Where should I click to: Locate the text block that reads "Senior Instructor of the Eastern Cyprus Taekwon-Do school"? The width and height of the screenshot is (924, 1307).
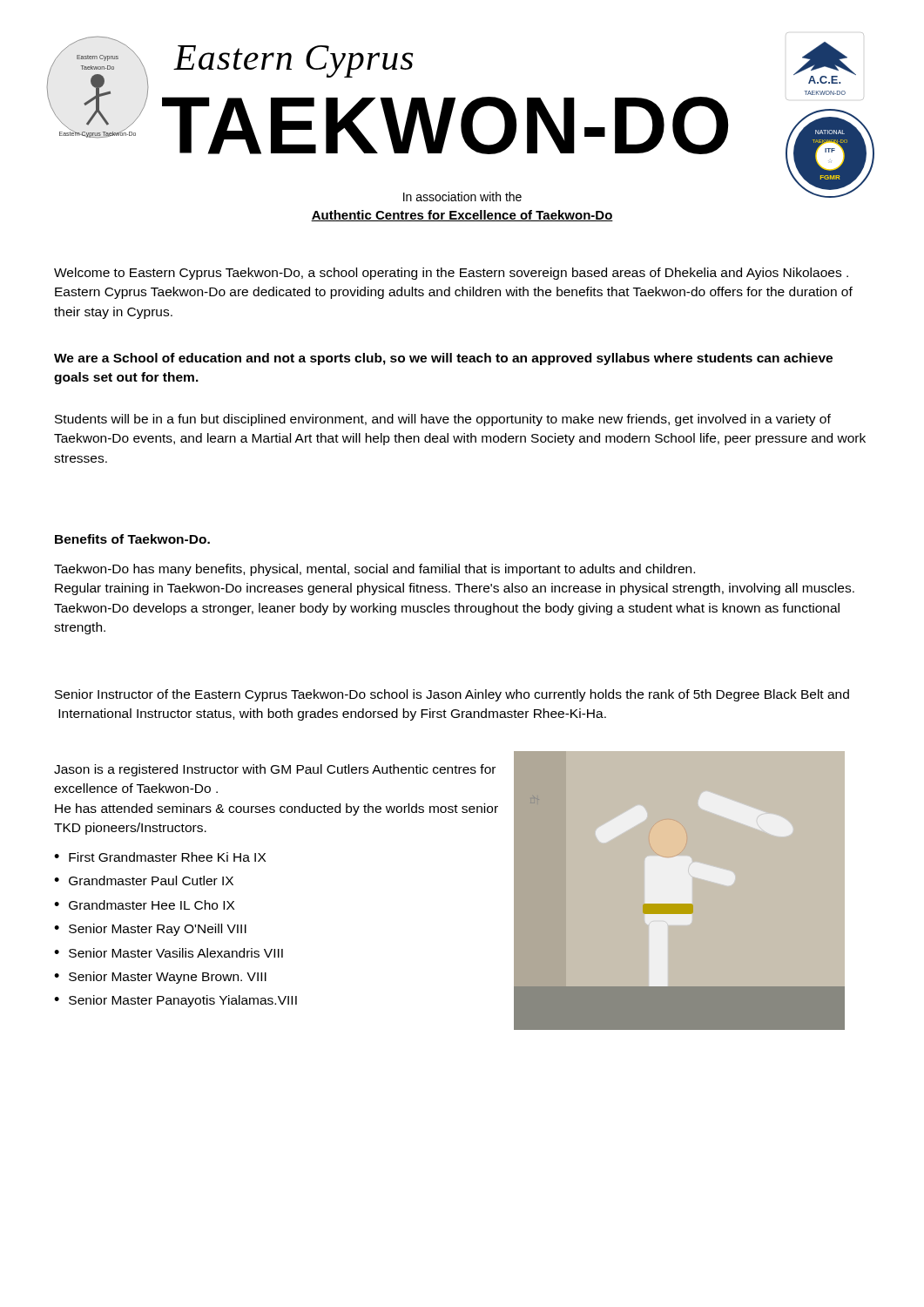[452, 704]
